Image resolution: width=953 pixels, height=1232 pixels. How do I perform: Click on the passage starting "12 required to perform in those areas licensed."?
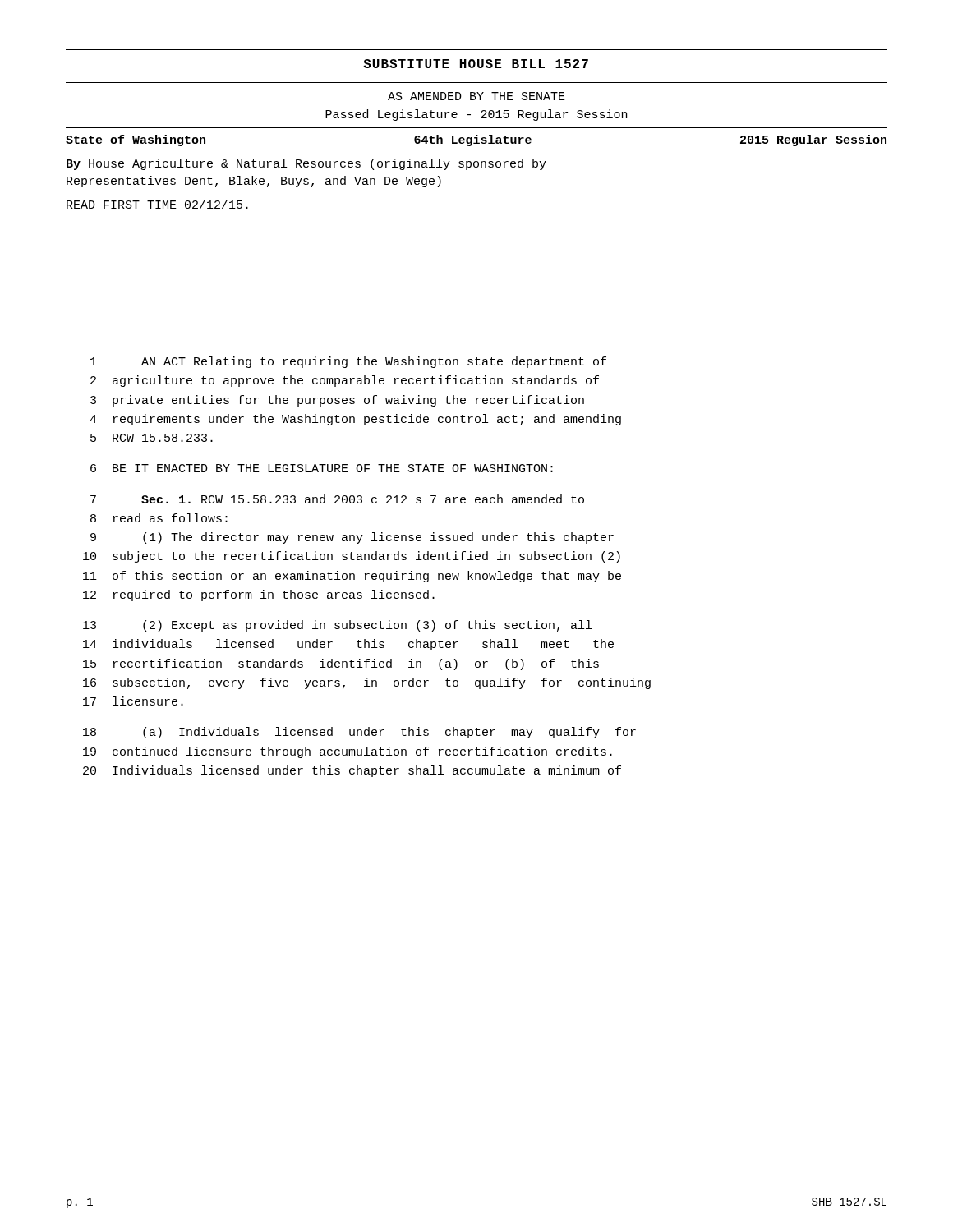pos(259,595)
